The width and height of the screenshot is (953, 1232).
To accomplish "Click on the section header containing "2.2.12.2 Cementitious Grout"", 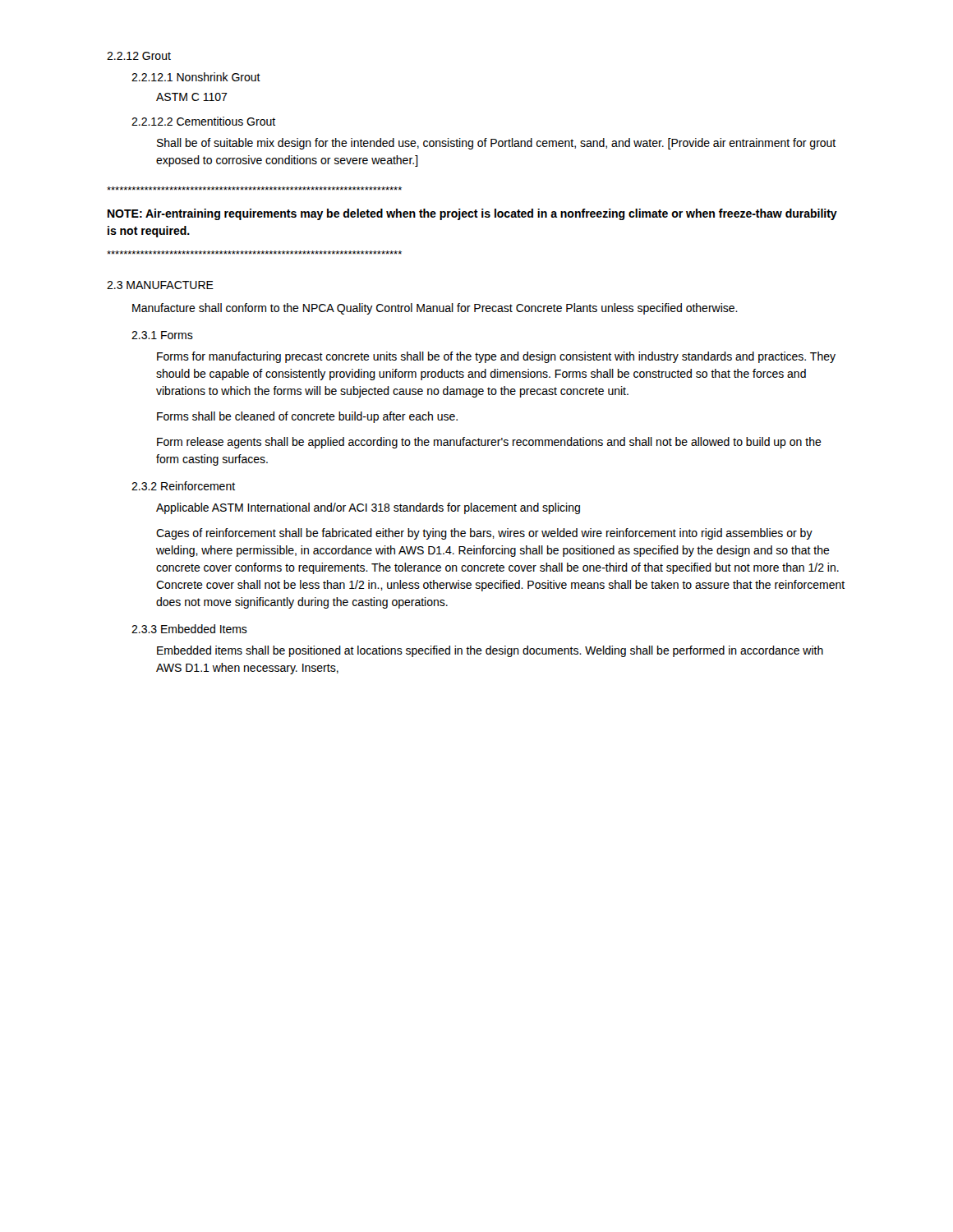I will click(x=203, y=122).
